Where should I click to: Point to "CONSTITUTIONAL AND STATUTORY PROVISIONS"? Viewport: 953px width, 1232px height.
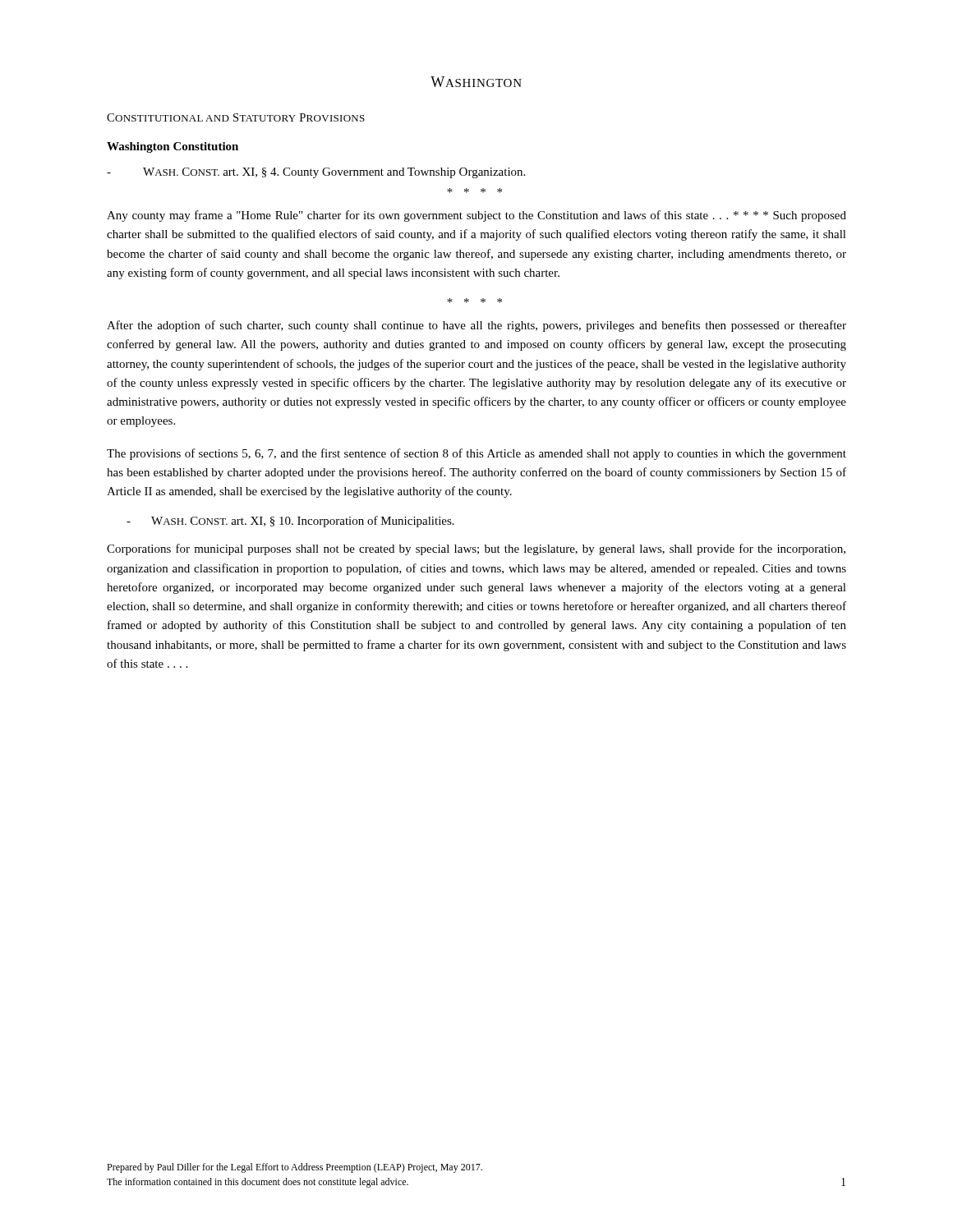click(x=236, y=117)
